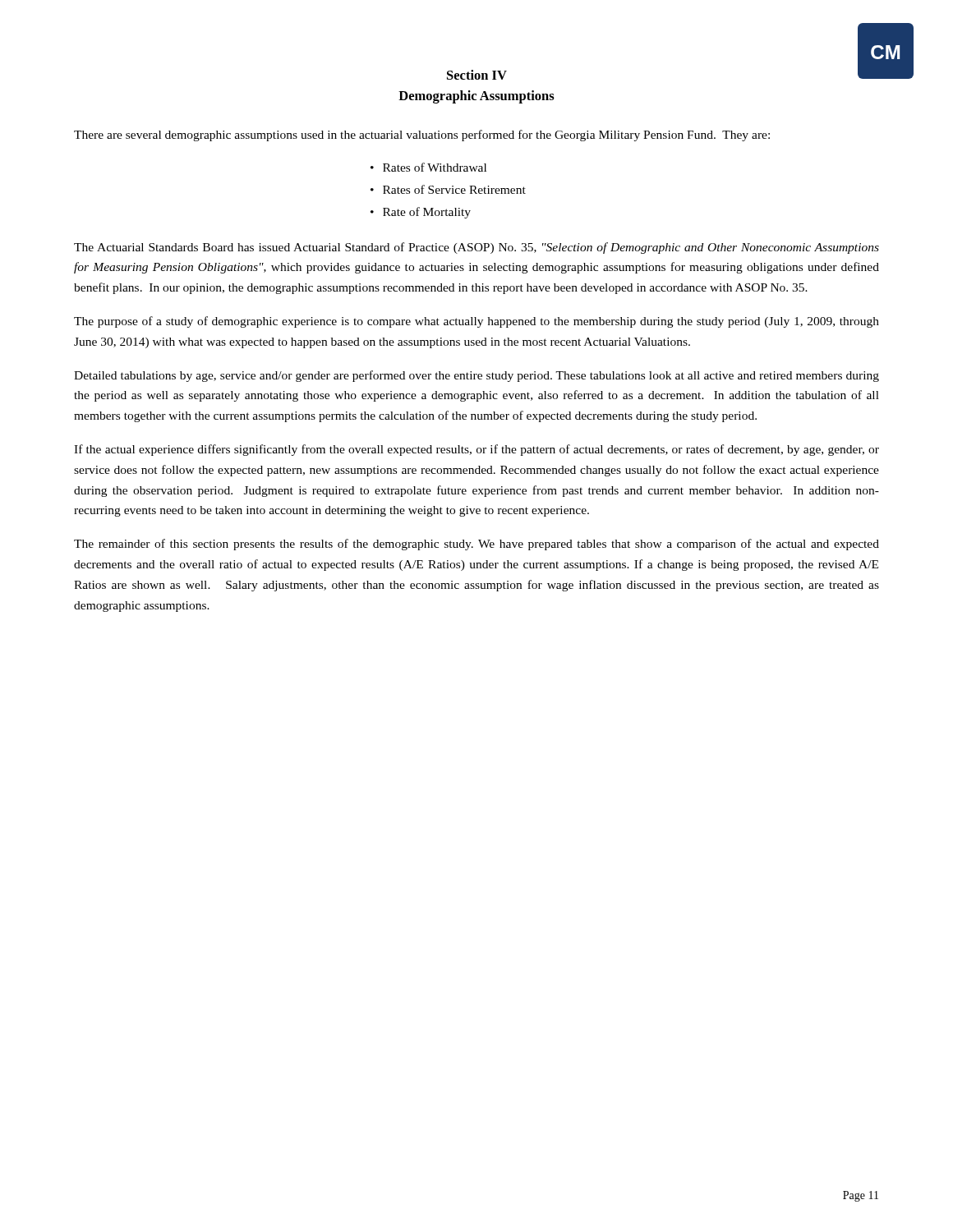Locate the text block that reads "Detailed tabulations by"
This screenshot has width=953, height=1232.
(x=476, y=395)
